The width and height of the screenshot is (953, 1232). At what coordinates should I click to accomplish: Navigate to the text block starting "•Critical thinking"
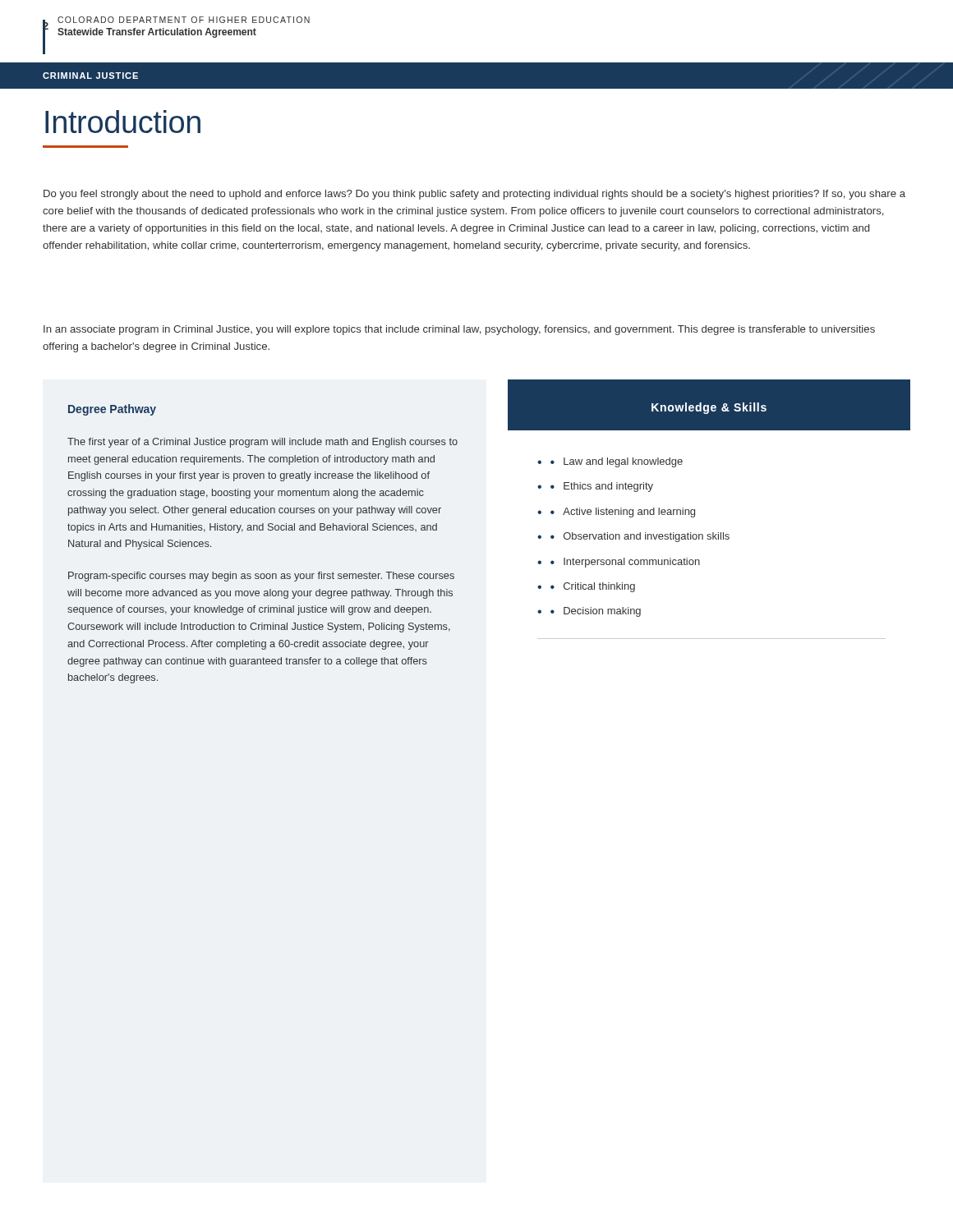593,587
